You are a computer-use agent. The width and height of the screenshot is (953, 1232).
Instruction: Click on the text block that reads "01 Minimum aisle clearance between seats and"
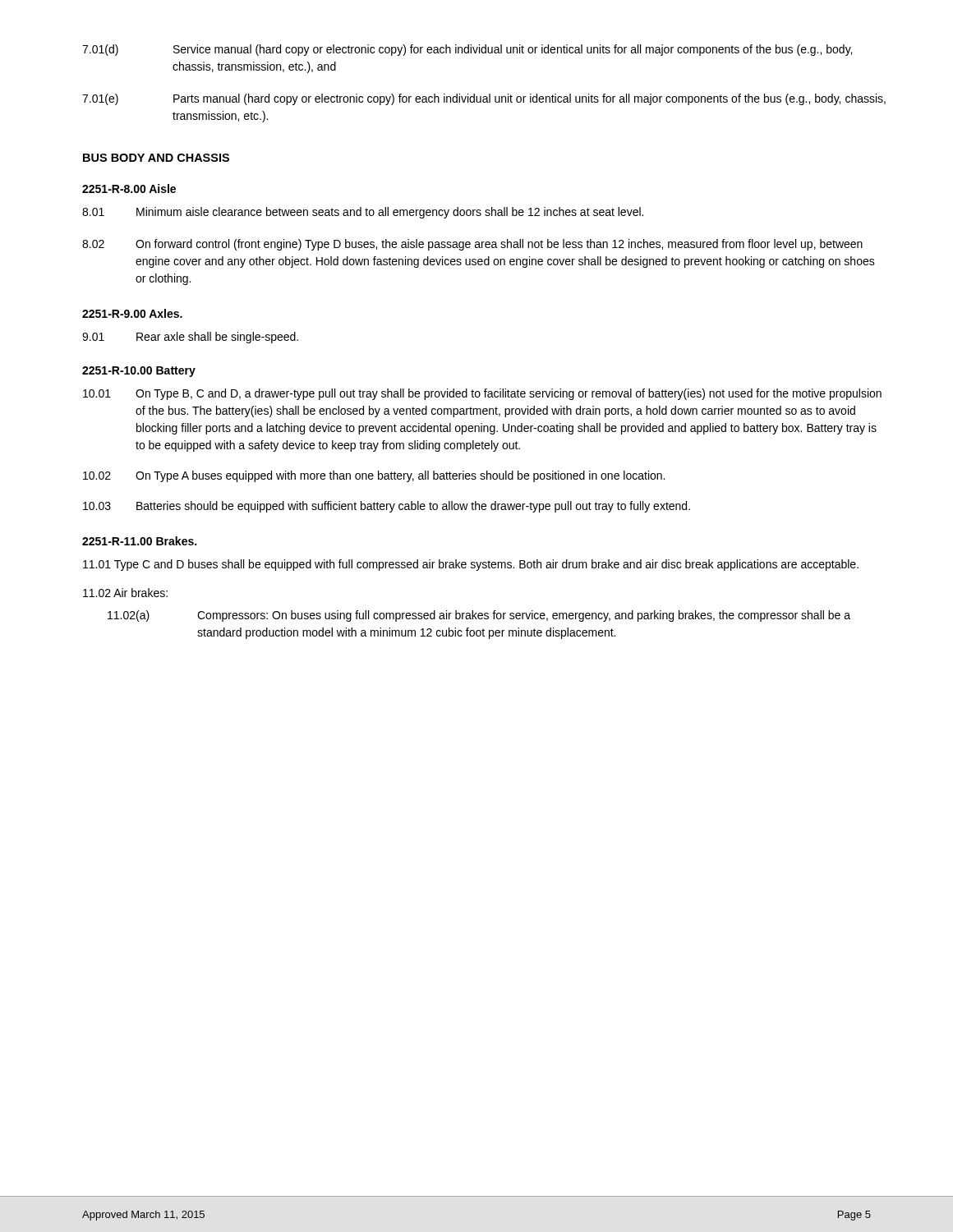point(485,212)
